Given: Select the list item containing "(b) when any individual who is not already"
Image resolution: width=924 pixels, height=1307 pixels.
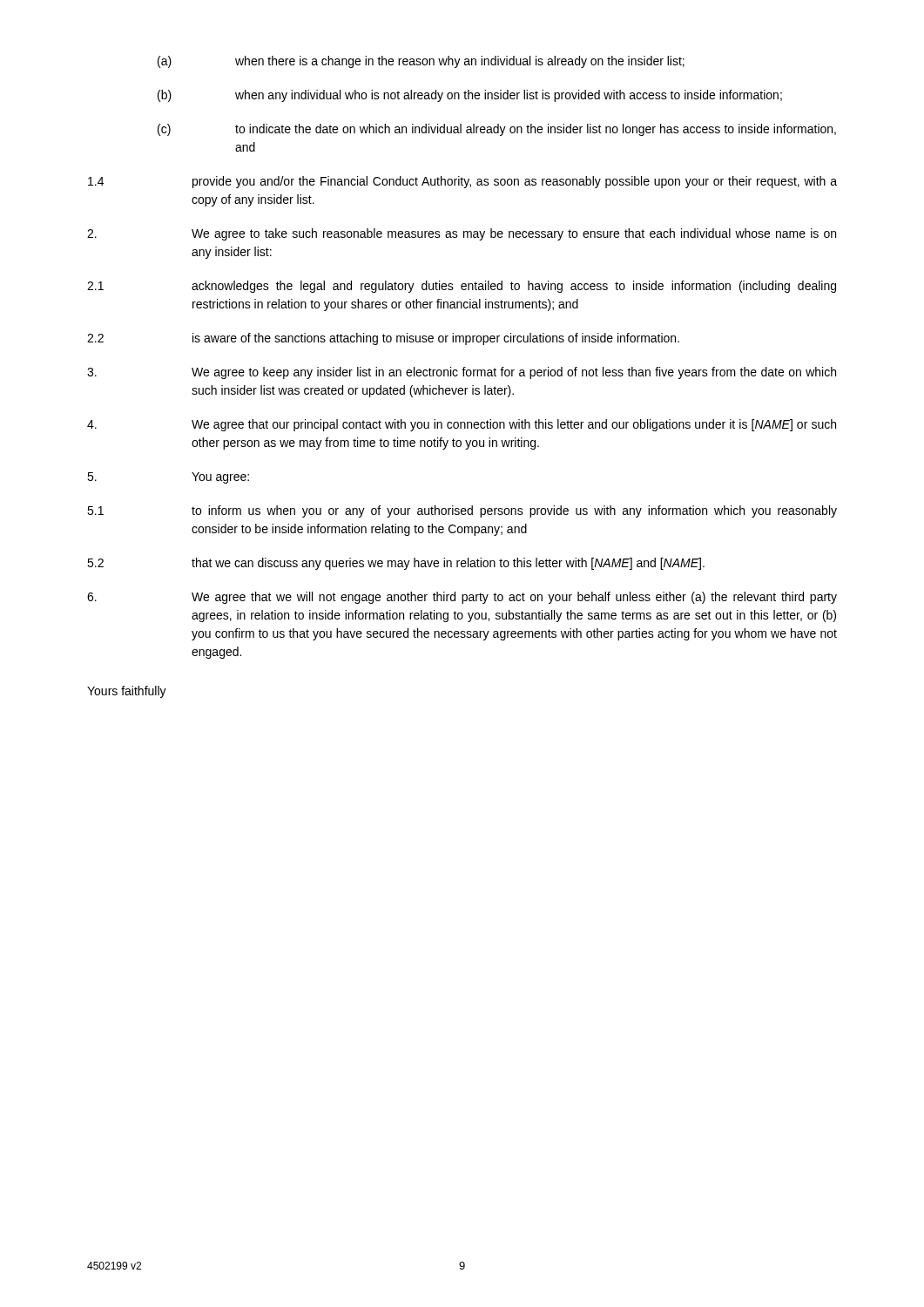Looking at the screenshot, I should [462, 95].
